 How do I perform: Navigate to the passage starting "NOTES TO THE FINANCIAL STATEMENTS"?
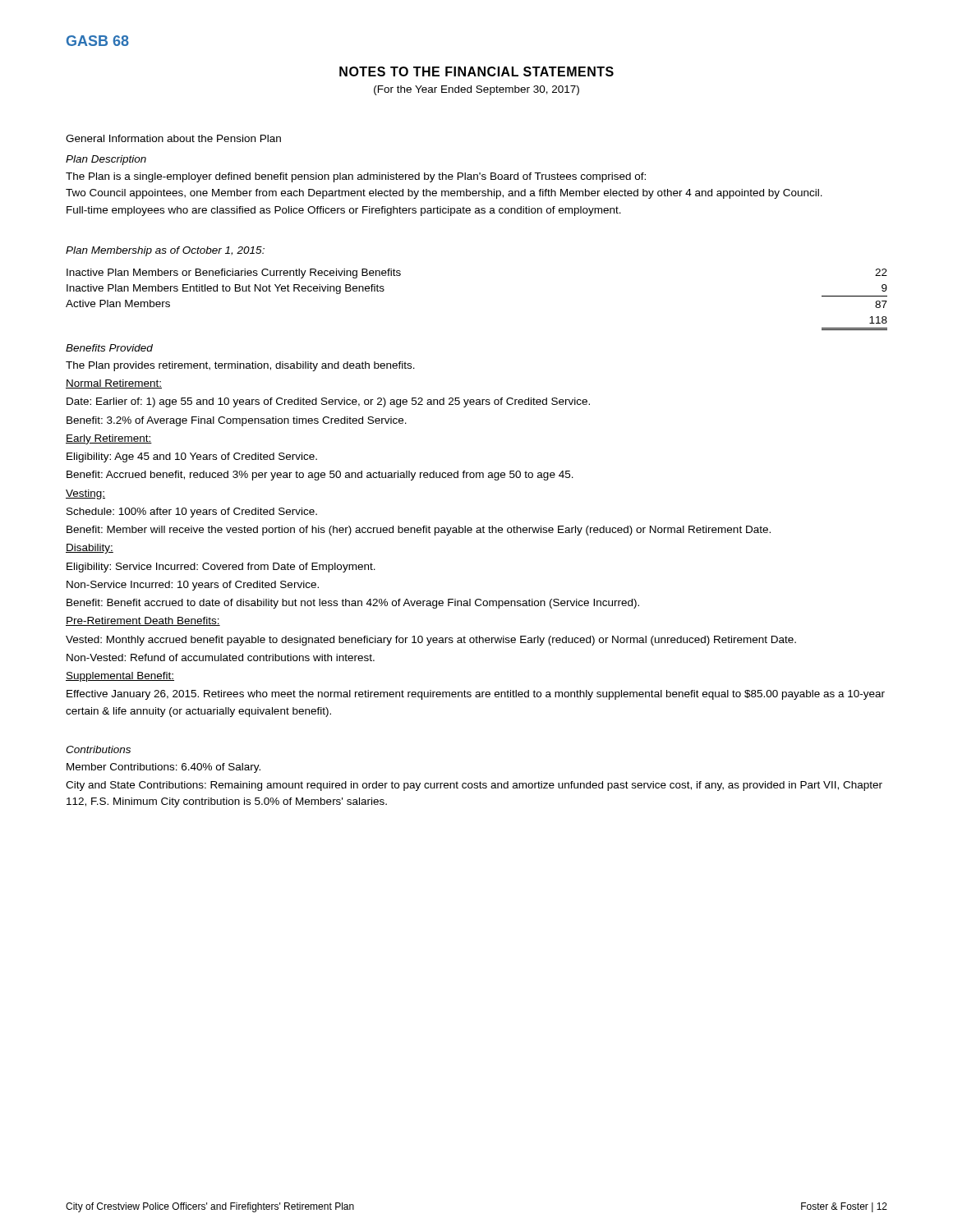476,72
